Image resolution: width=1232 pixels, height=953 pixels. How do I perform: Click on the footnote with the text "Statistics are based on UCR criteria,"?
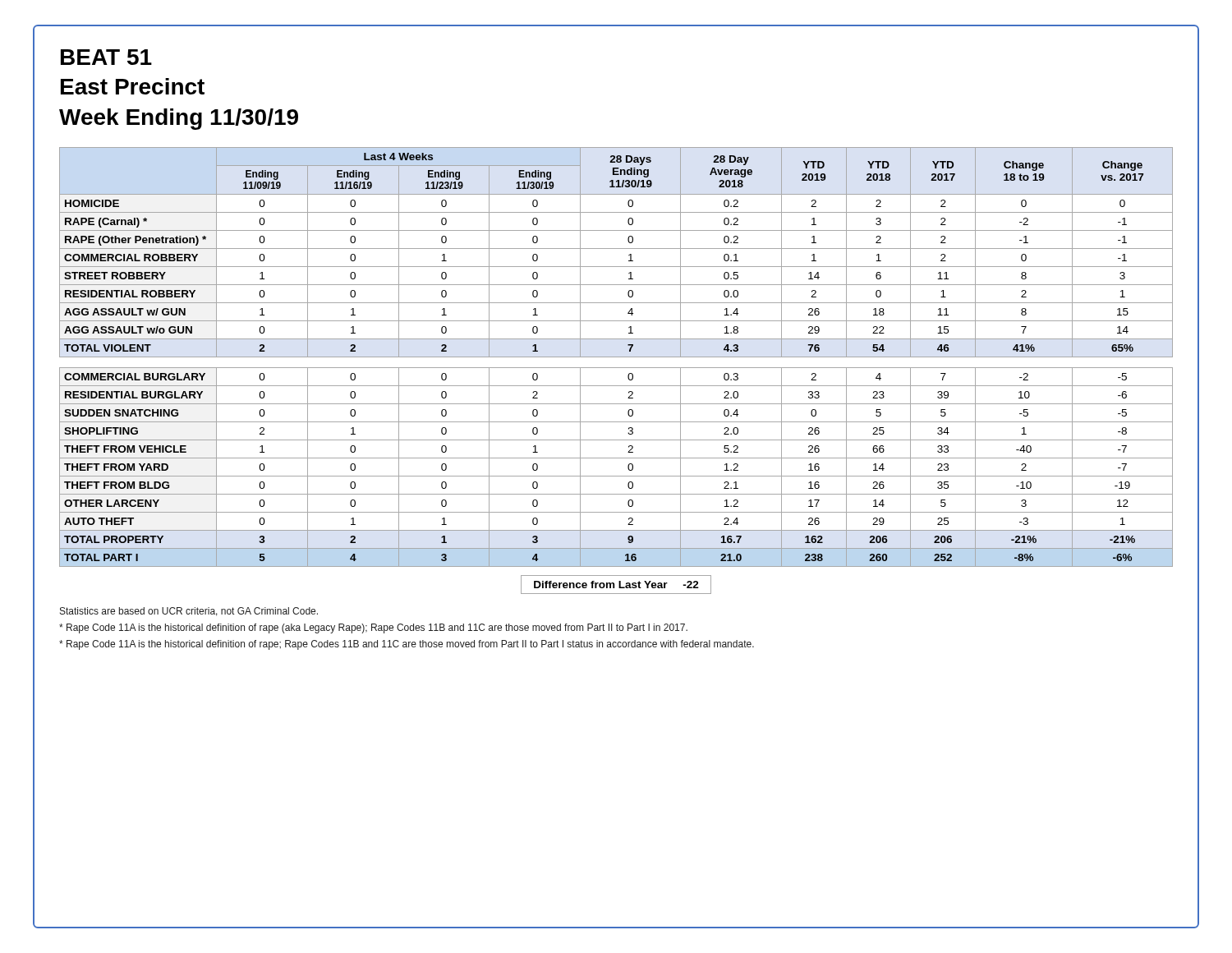click(x=189, y=611)
